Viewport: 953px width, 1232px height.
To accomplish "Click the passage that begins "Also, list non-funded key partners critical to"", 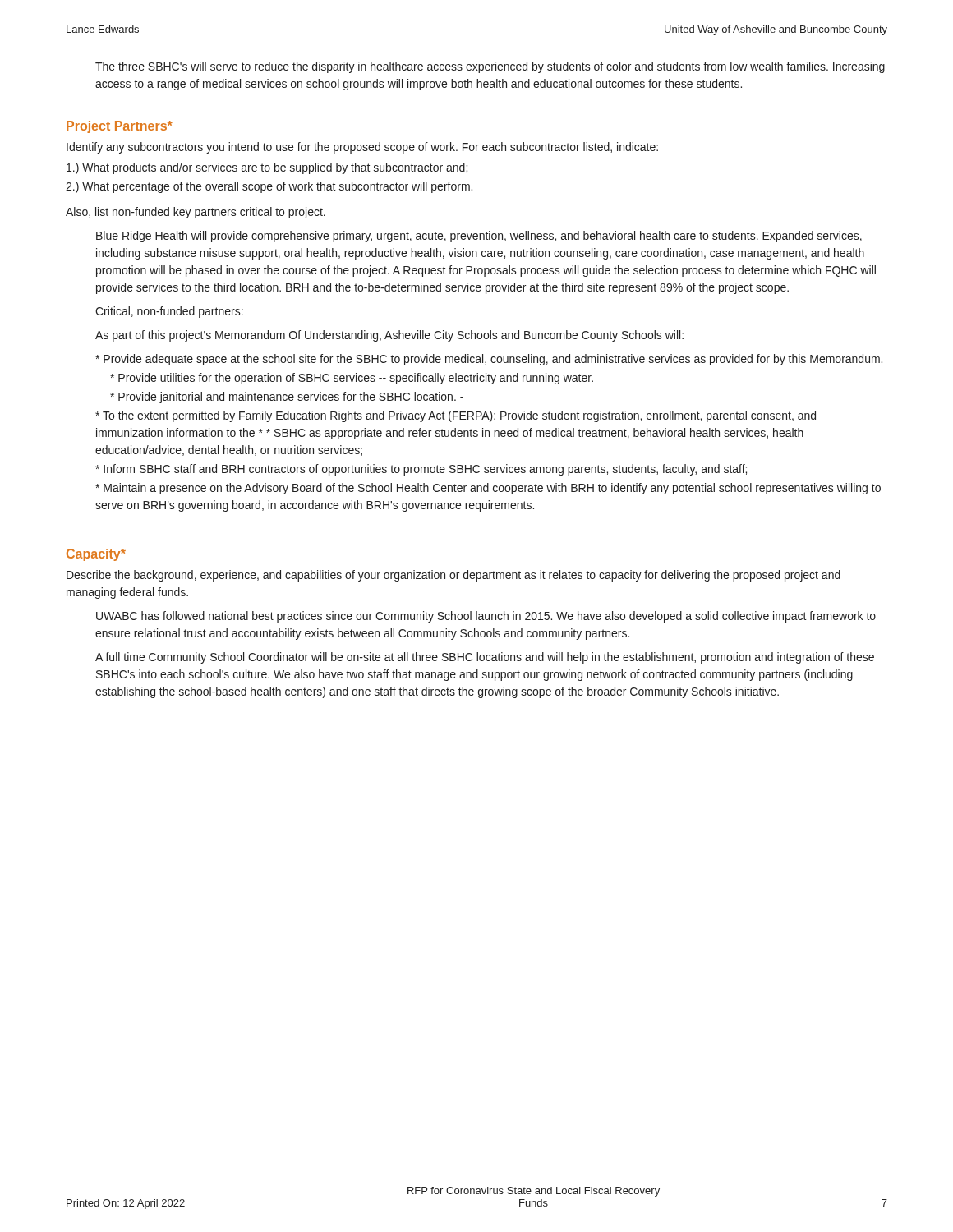I will (196, 212).
